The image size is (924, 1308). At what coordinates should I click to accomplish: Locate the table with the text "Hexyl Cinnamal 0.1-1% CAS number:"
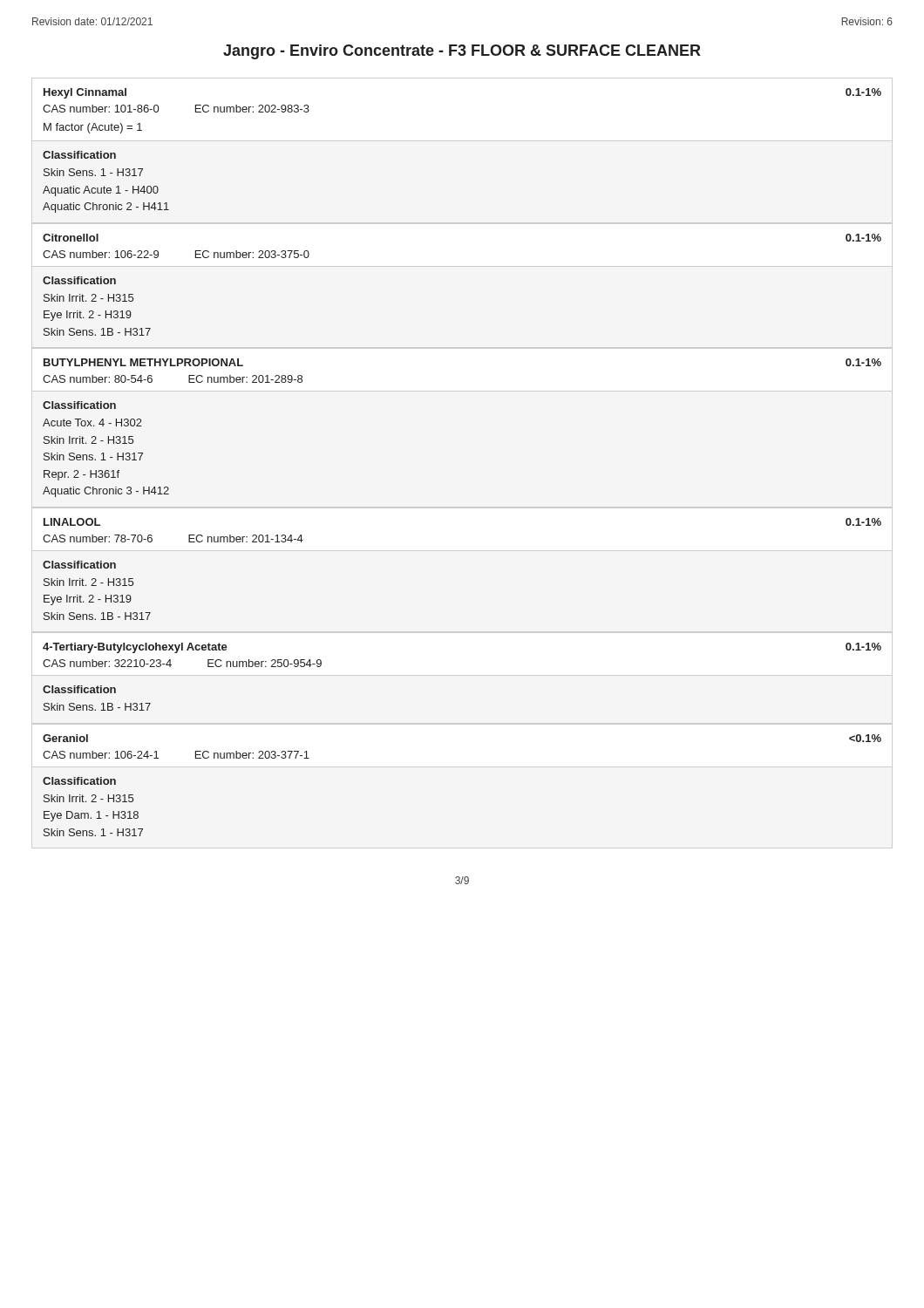pos(462,150)
